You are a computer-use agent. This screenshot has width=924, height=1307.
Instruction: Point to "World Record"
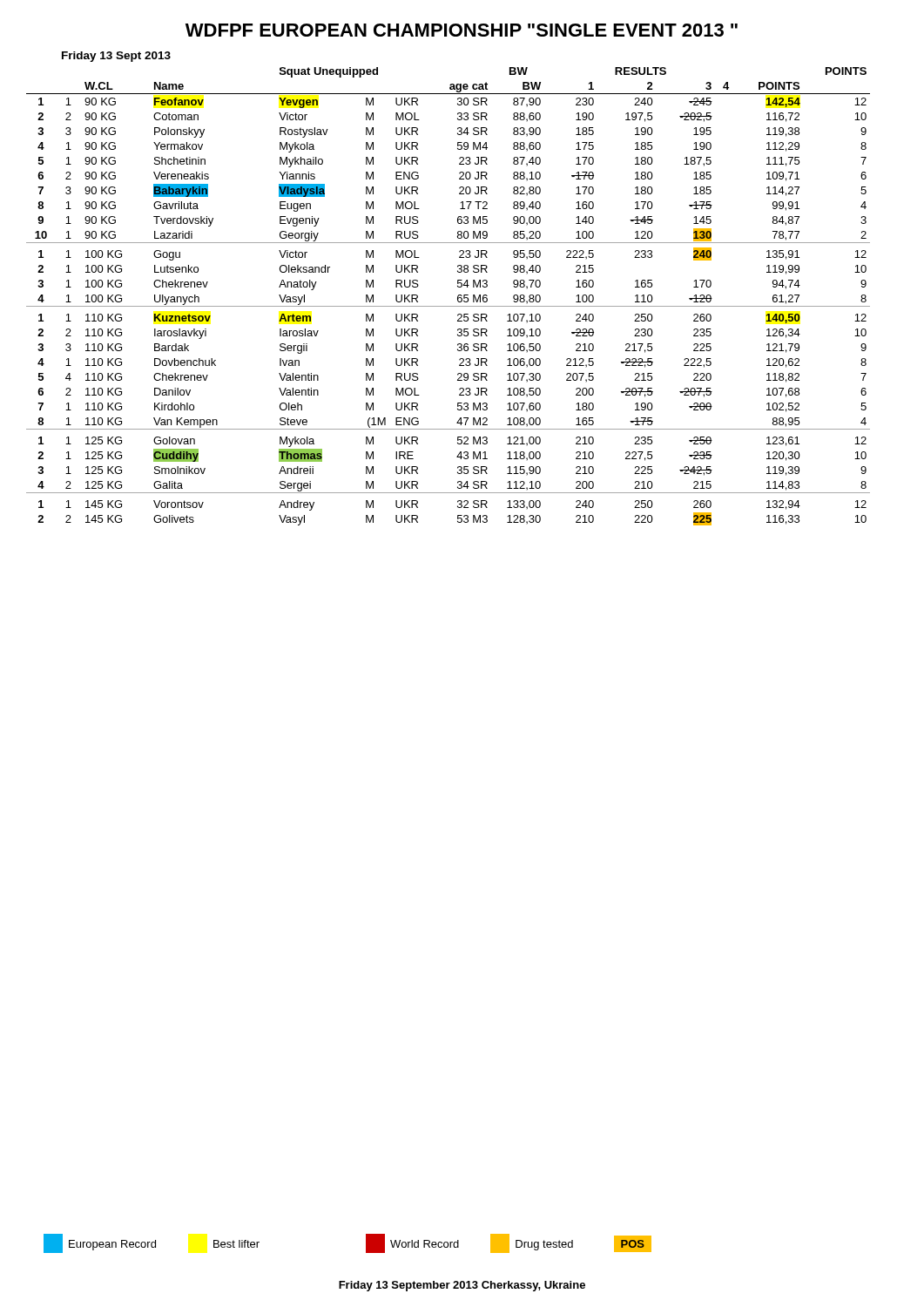[413, 1243]
